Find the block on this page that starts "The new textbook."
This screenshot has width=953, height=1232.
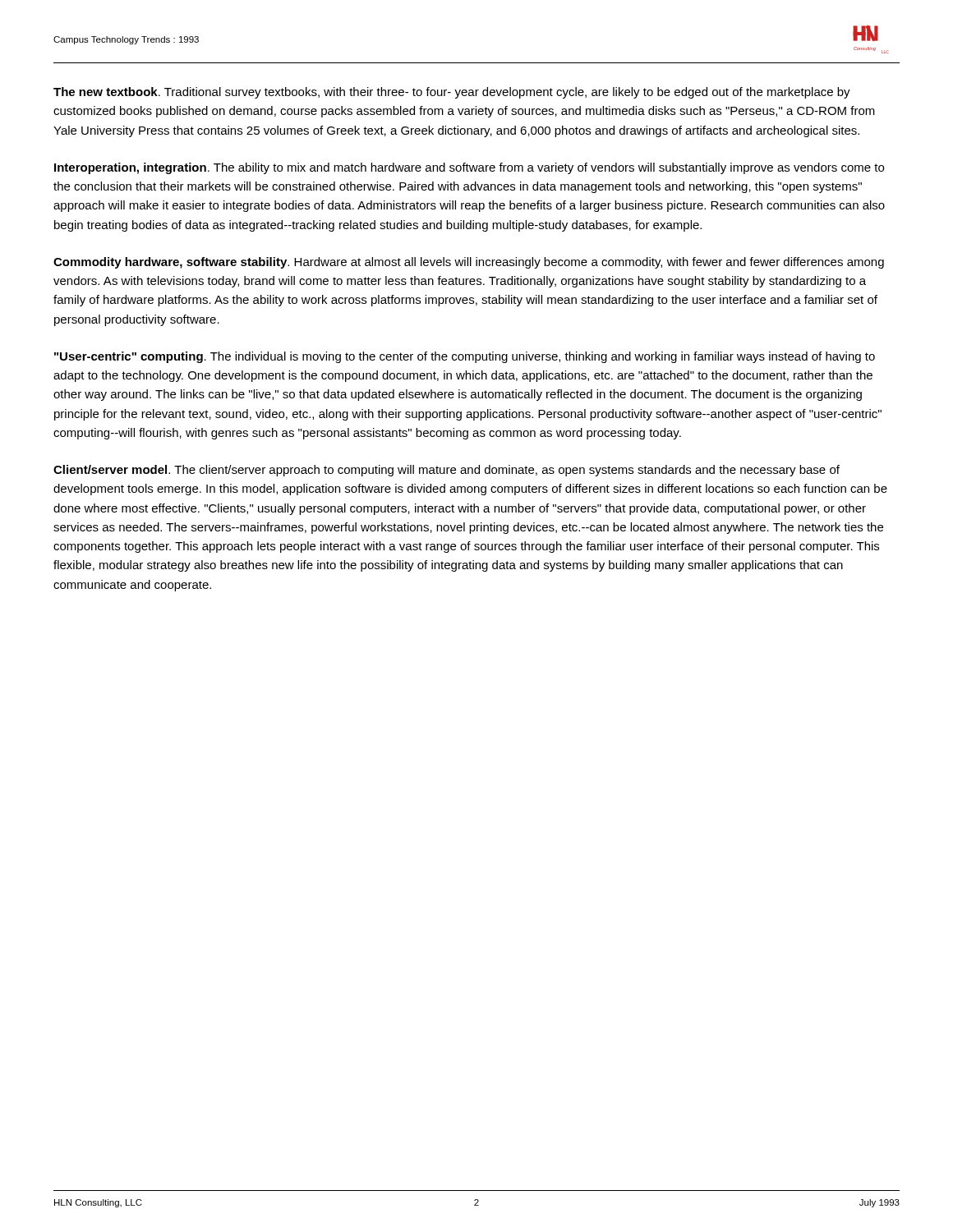coord(464,111)
